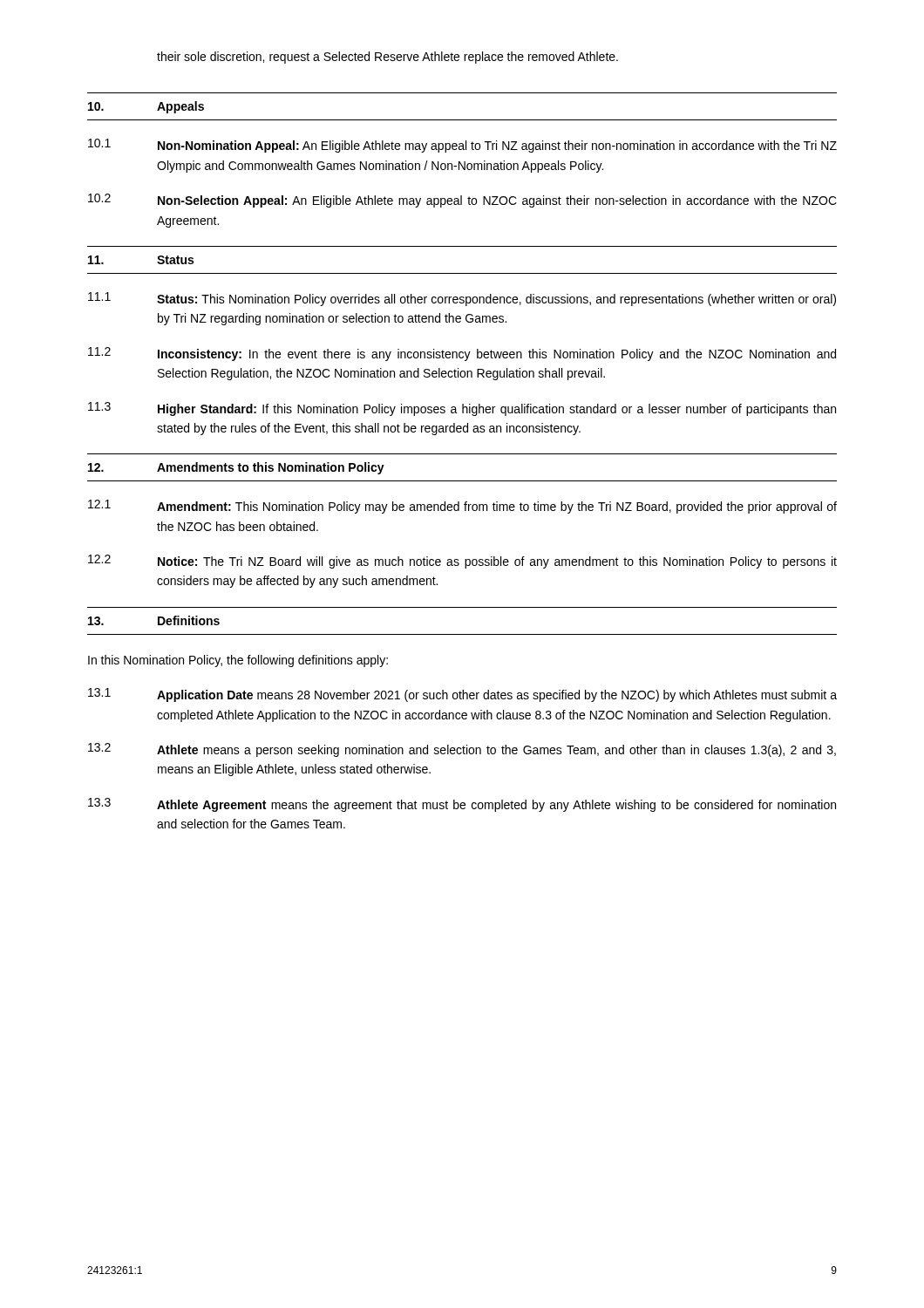Select the section header with the text "13. Definitions"
The height and width of the screenshot is (1308, 924).
(154, 621)
